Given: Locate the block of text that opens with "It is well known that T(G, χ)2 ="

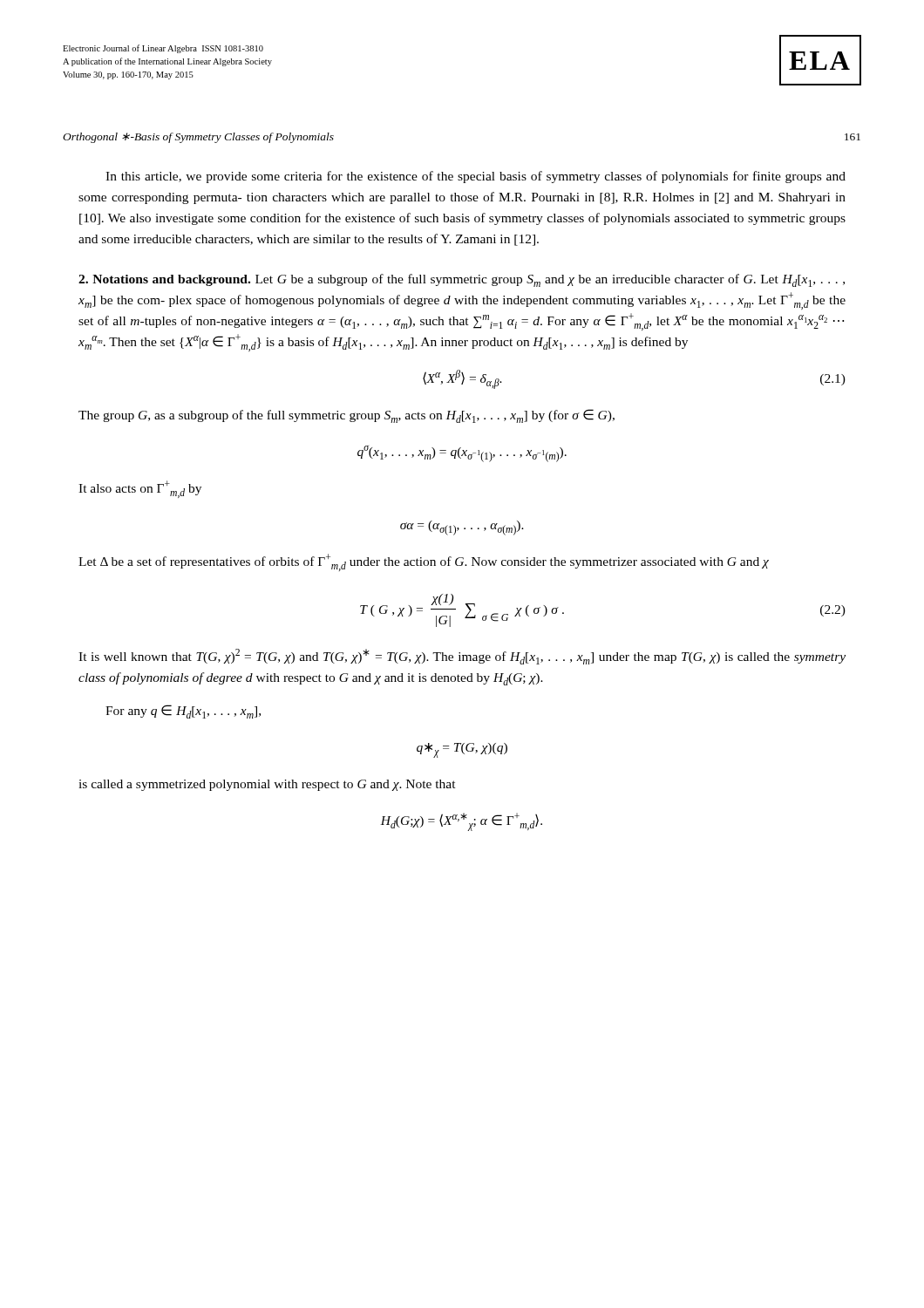Looking at the screenshot, I should click(x=462, y=668).
